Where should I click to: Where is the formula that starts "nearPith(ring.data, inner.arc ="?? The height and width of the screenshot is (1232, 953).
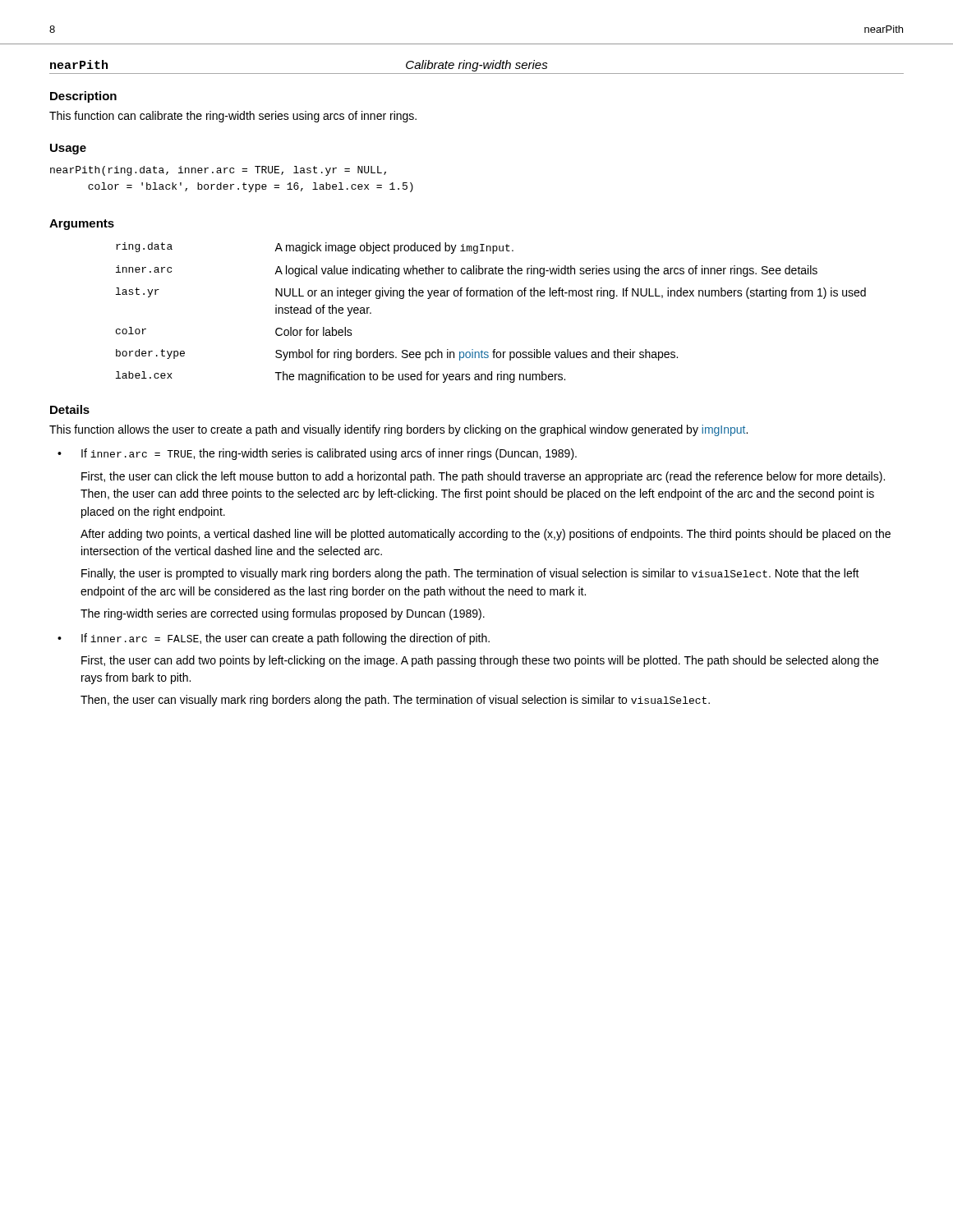coord(218,171)
